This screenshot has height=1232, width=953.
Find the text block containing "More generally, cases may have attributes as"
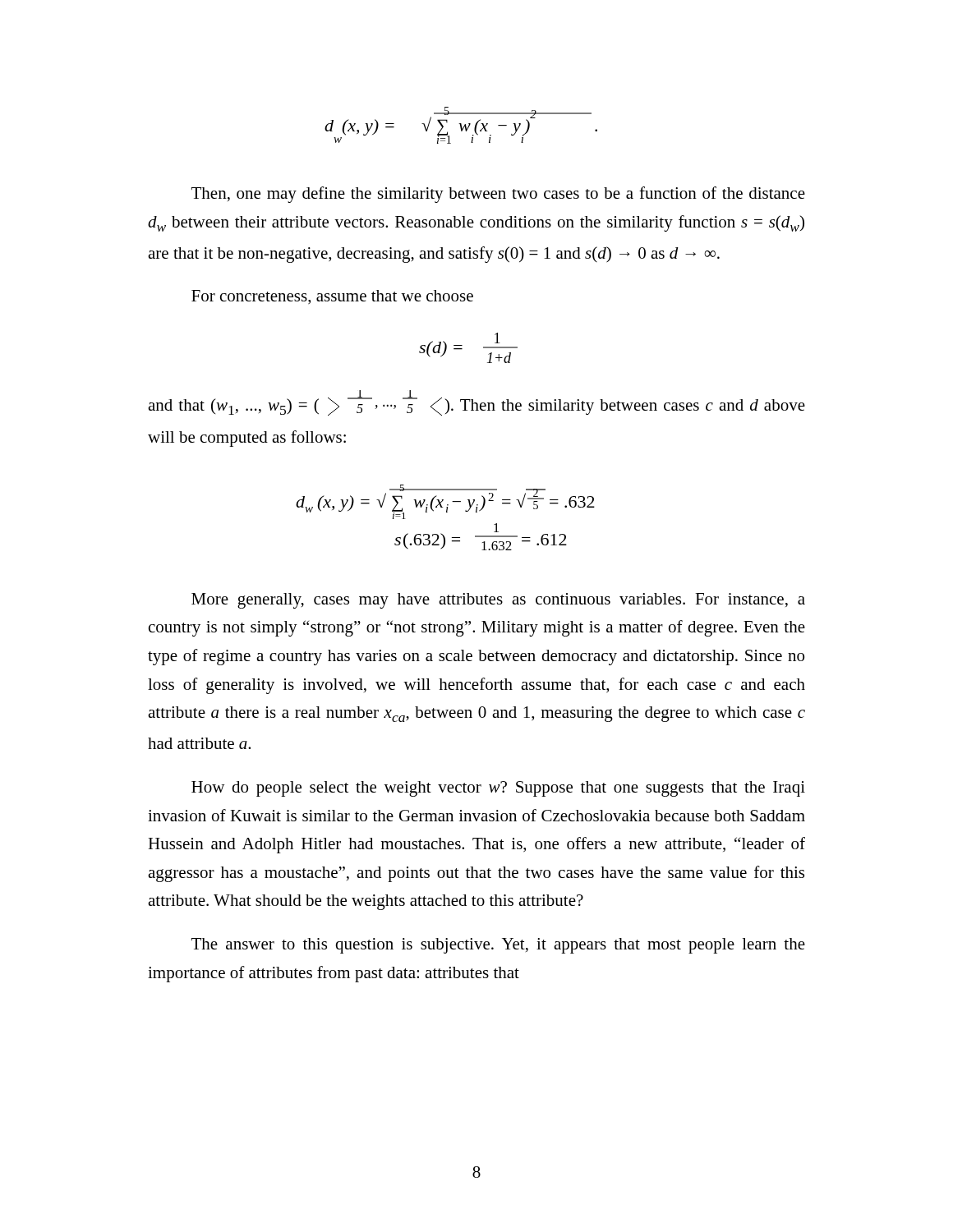click(x=476, y=671)
